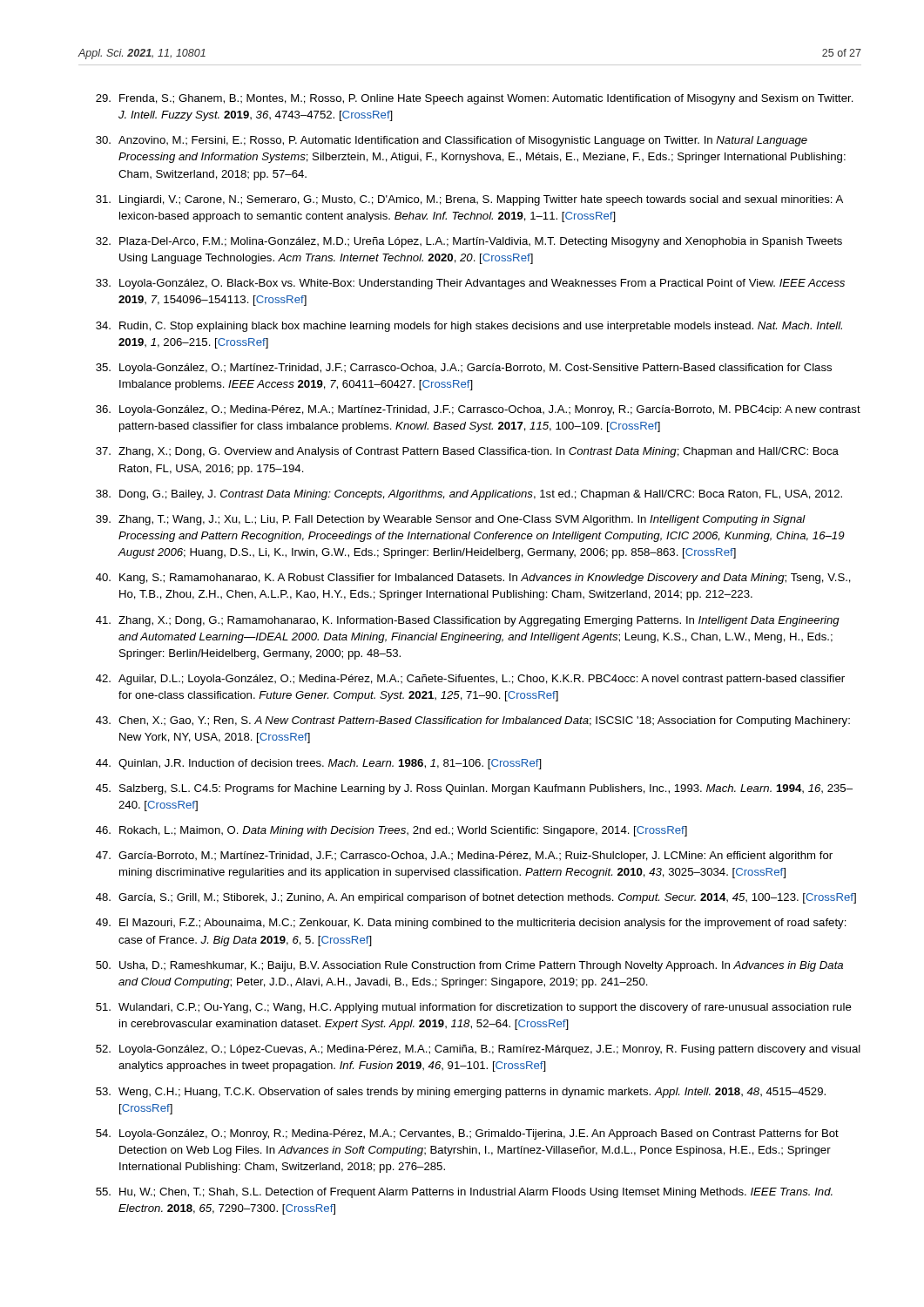
Task: Click on the list item that reads "45. Salzberg, S.L. C4.5: Programs for Machine"
Action: click(470, 796)
